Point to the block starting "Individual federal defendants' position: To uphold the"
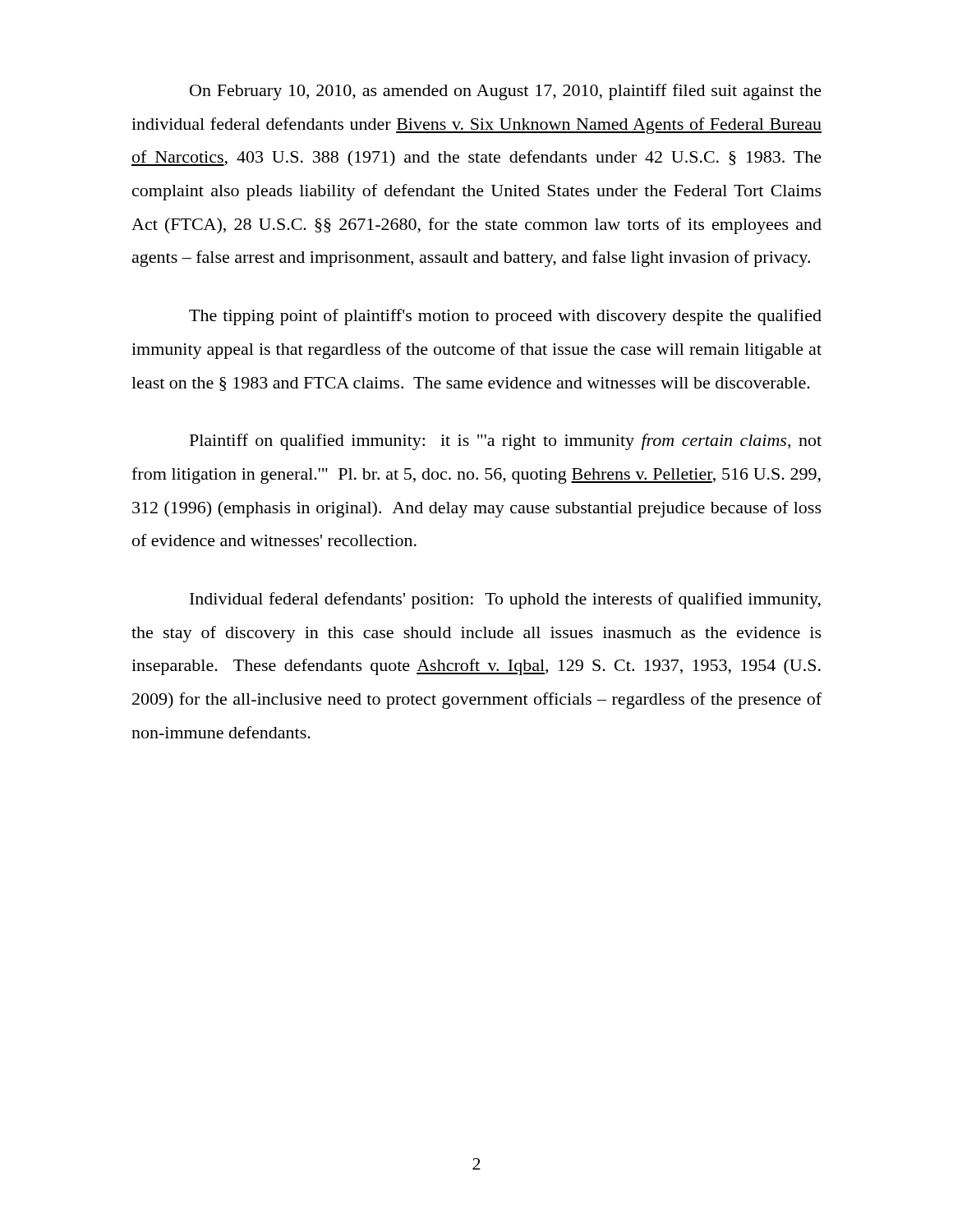This screenshot has height=1232, width=953. (x=476, y=665)
